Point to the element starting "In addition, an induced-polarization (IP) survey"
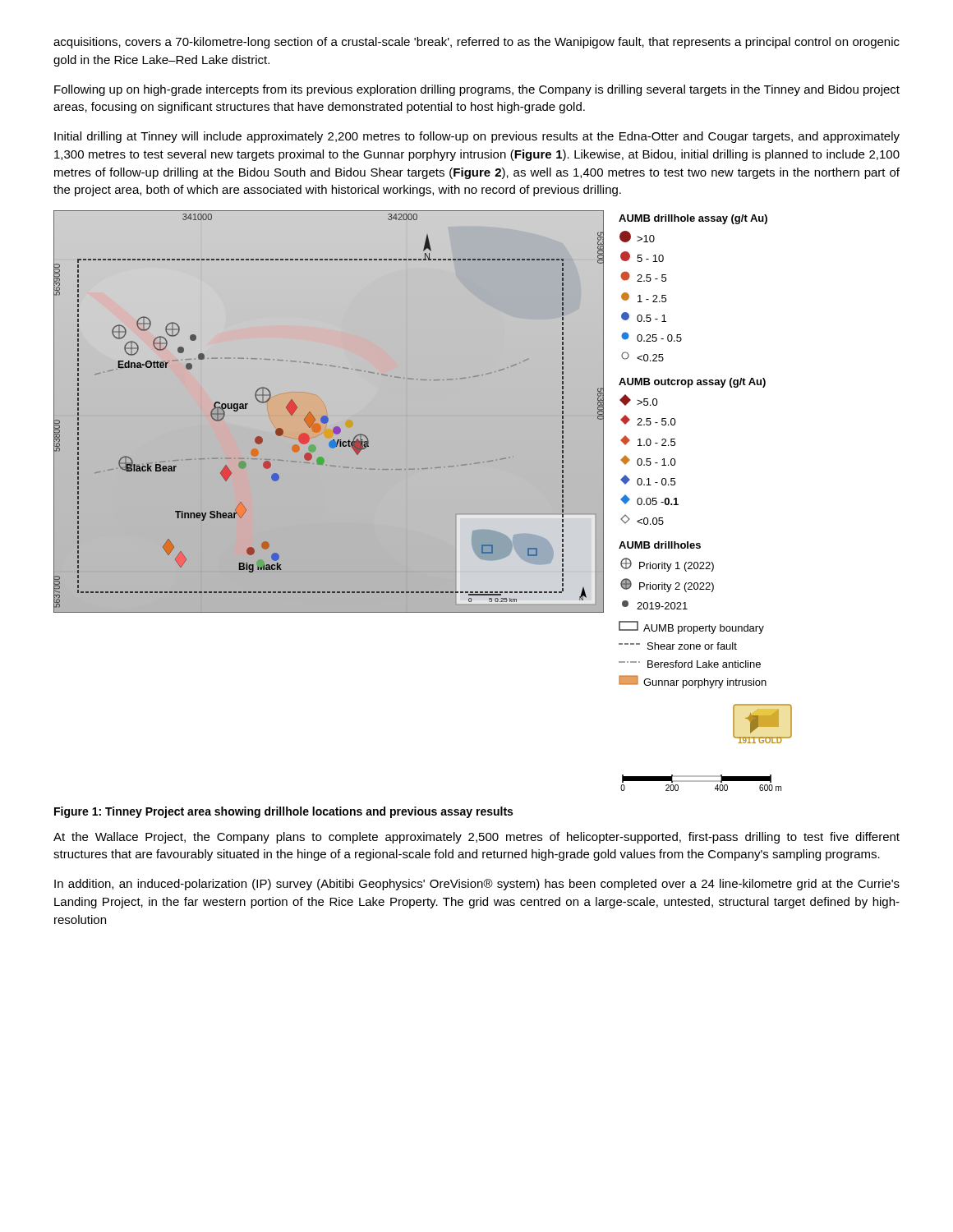 click(476, 901)
